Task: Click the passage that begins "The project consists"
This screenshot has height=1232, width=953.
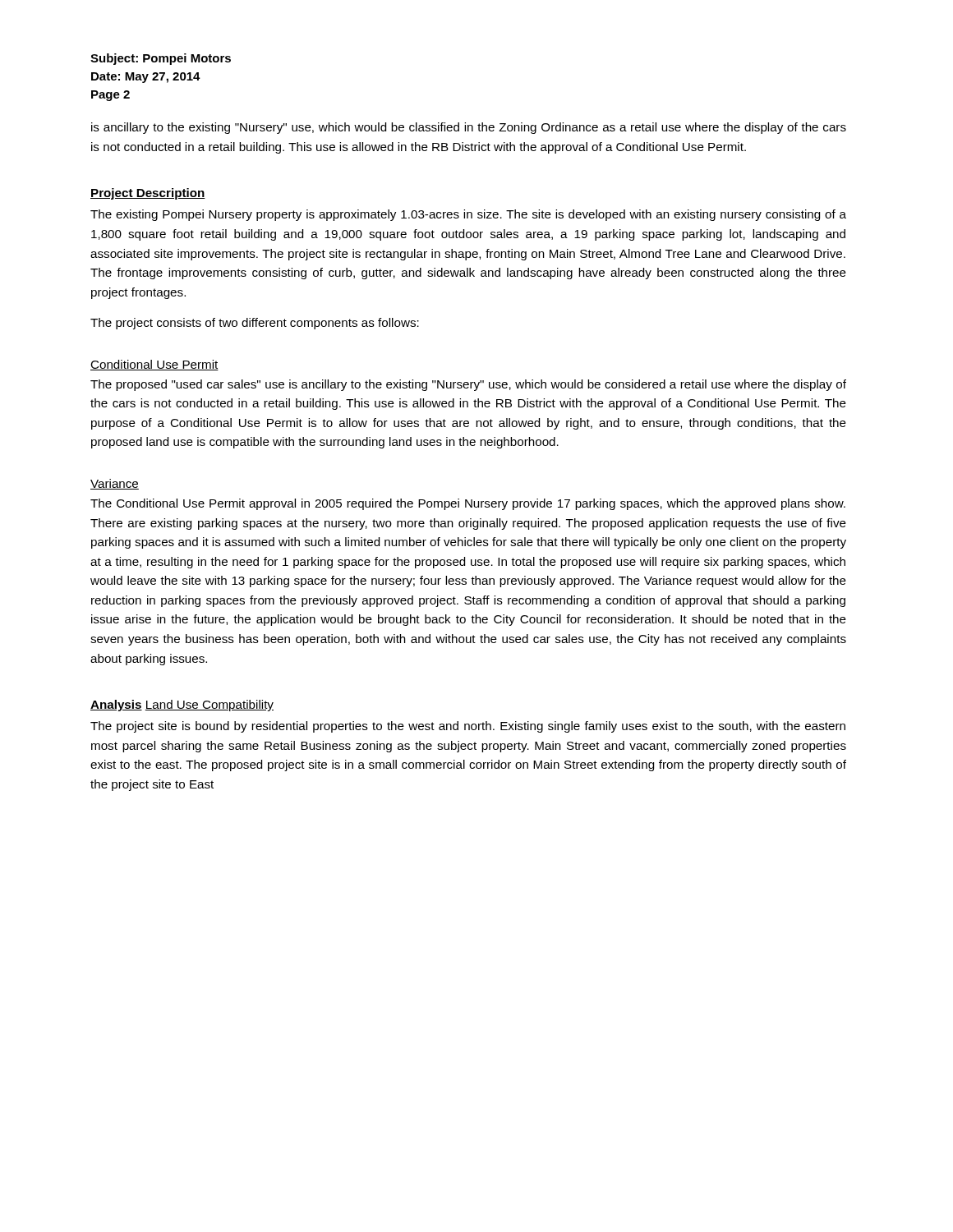Action: point(255,323)
